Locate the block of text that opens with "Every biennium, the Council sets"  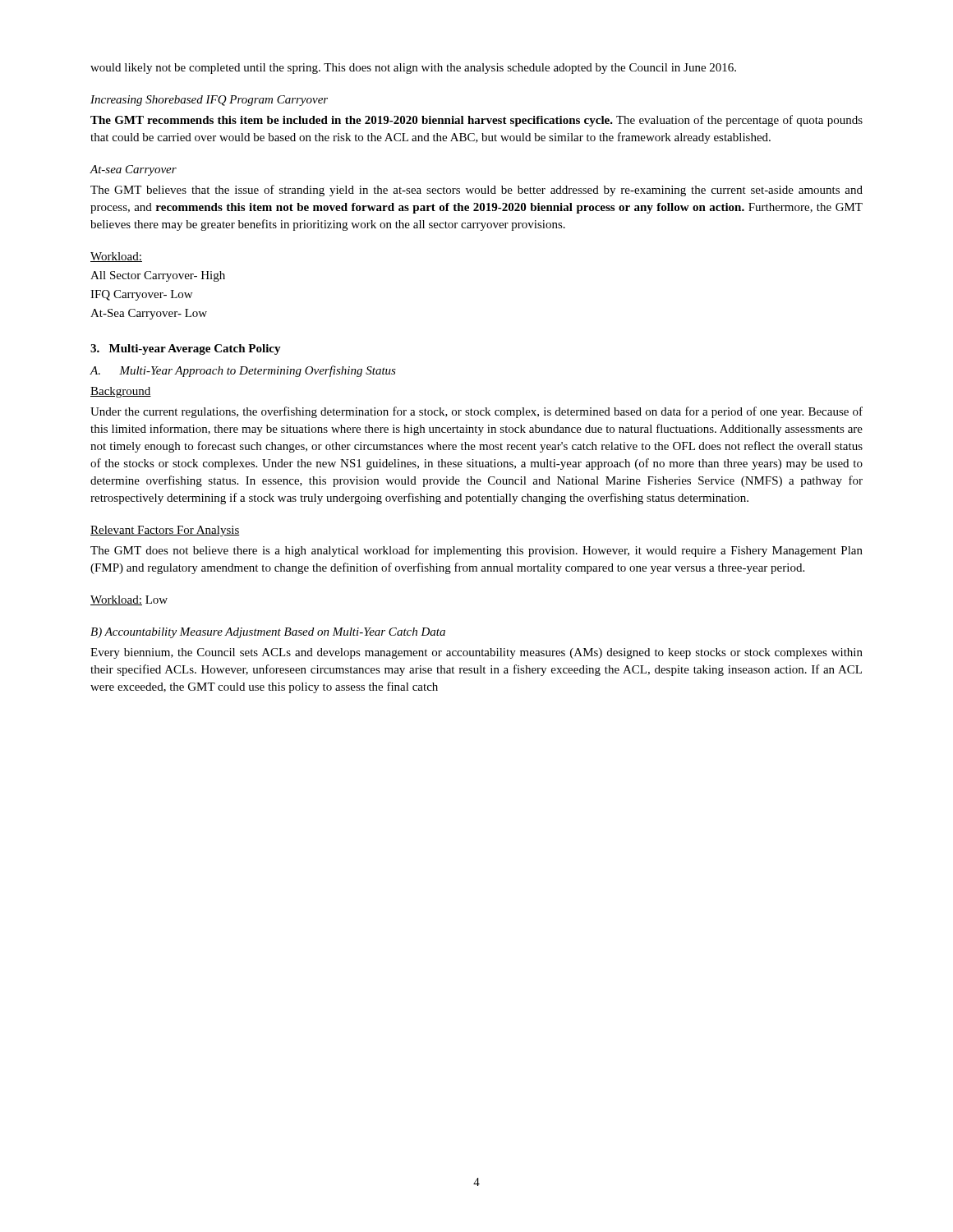point(476,670)
